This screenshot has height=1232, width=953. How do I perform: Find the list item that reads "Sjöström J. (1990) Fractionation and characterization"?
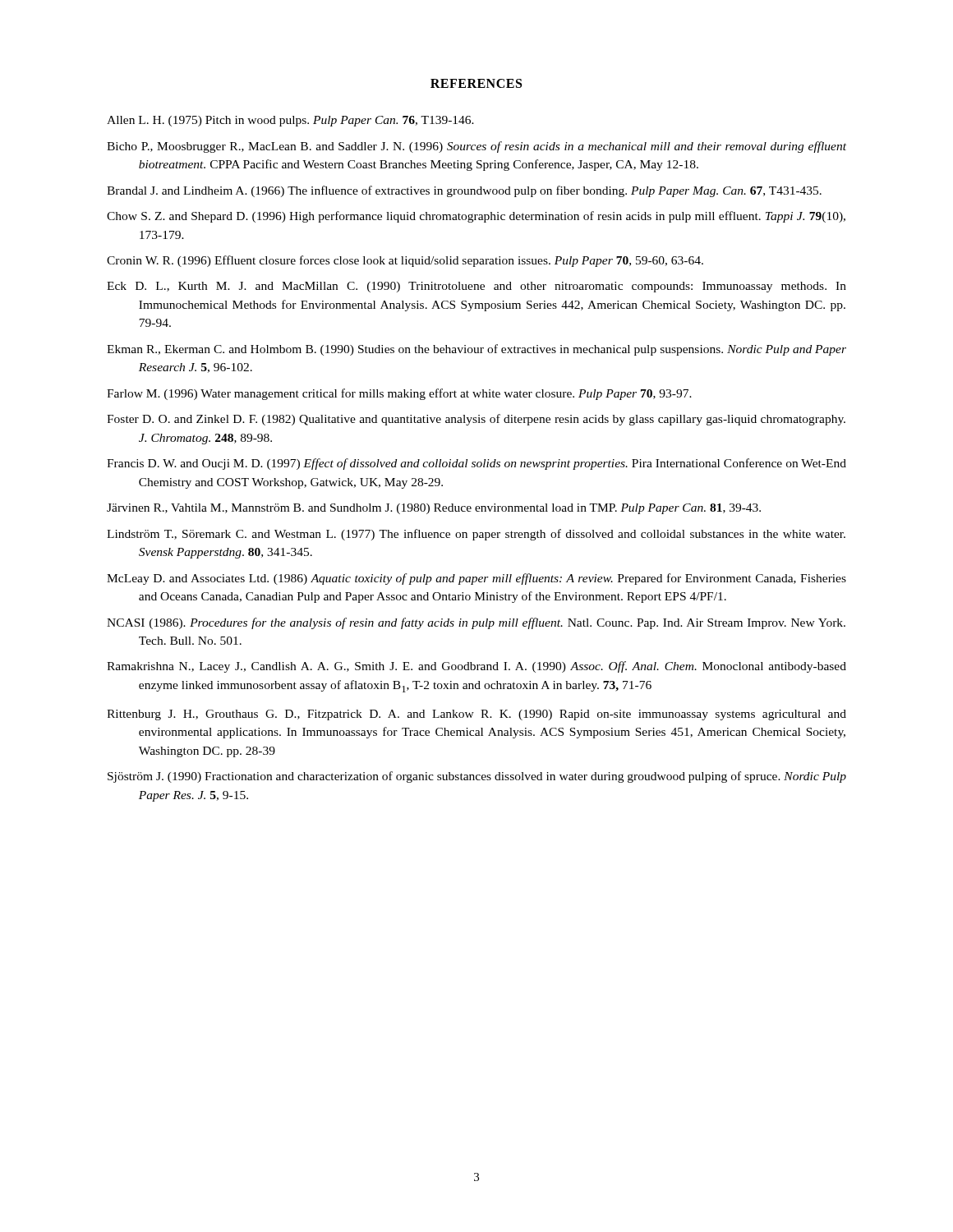pyautogui.click(x=476, y=786)
